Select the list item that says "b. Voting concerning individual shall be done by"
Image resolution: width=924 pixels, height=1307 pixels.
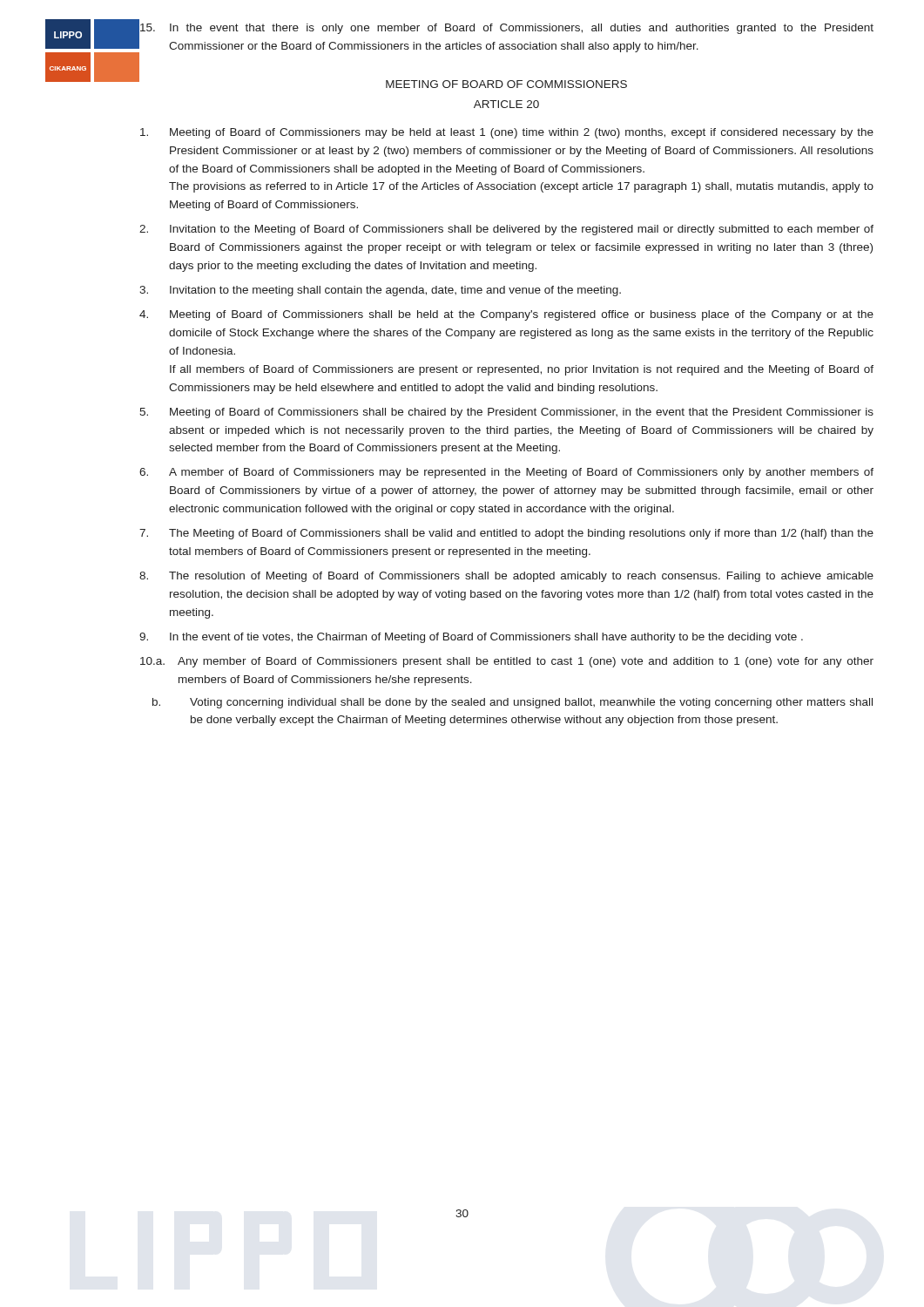(506, 711)
